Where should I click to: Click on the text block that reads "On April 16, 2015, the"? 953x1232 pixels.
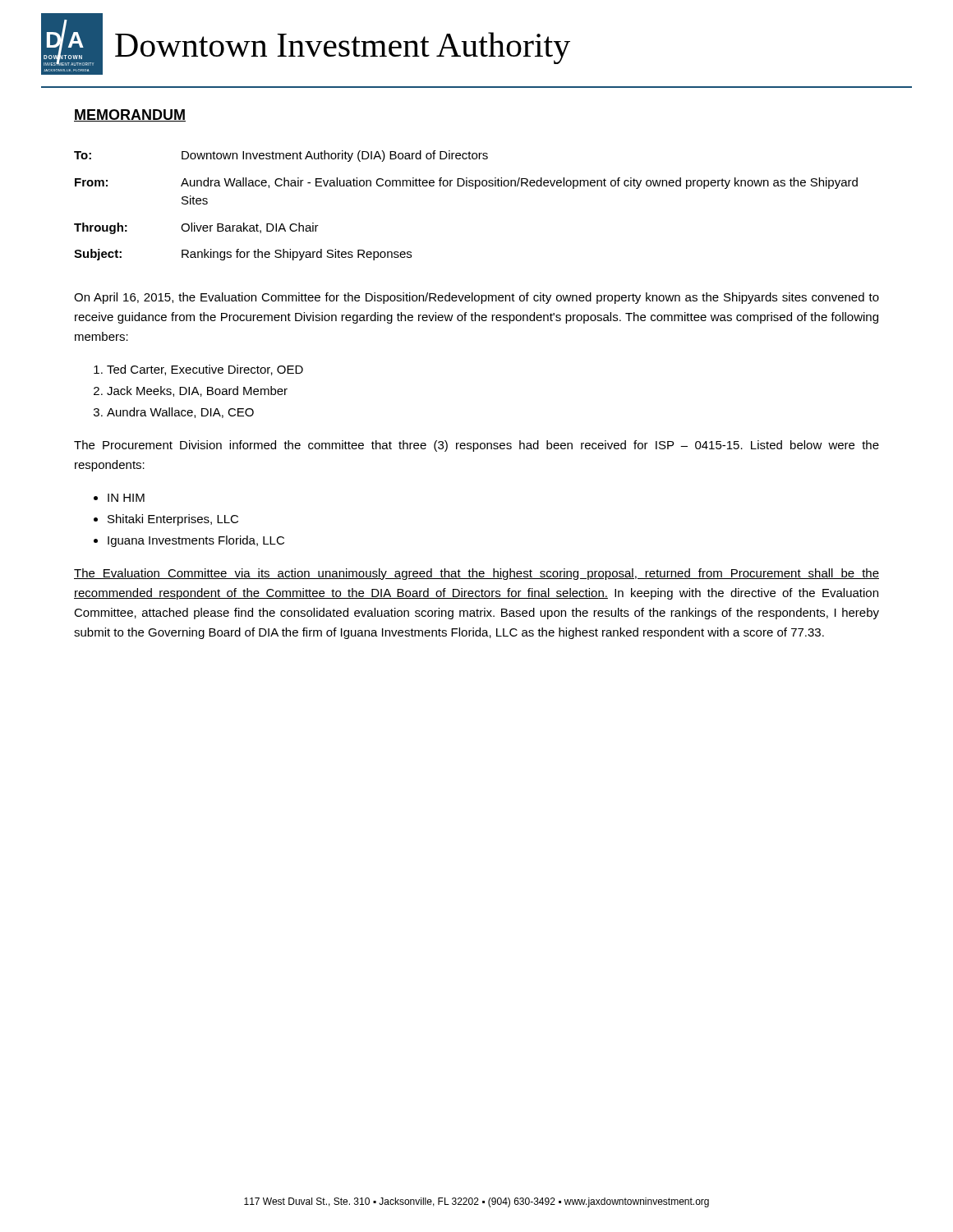[x=476, y=316]
